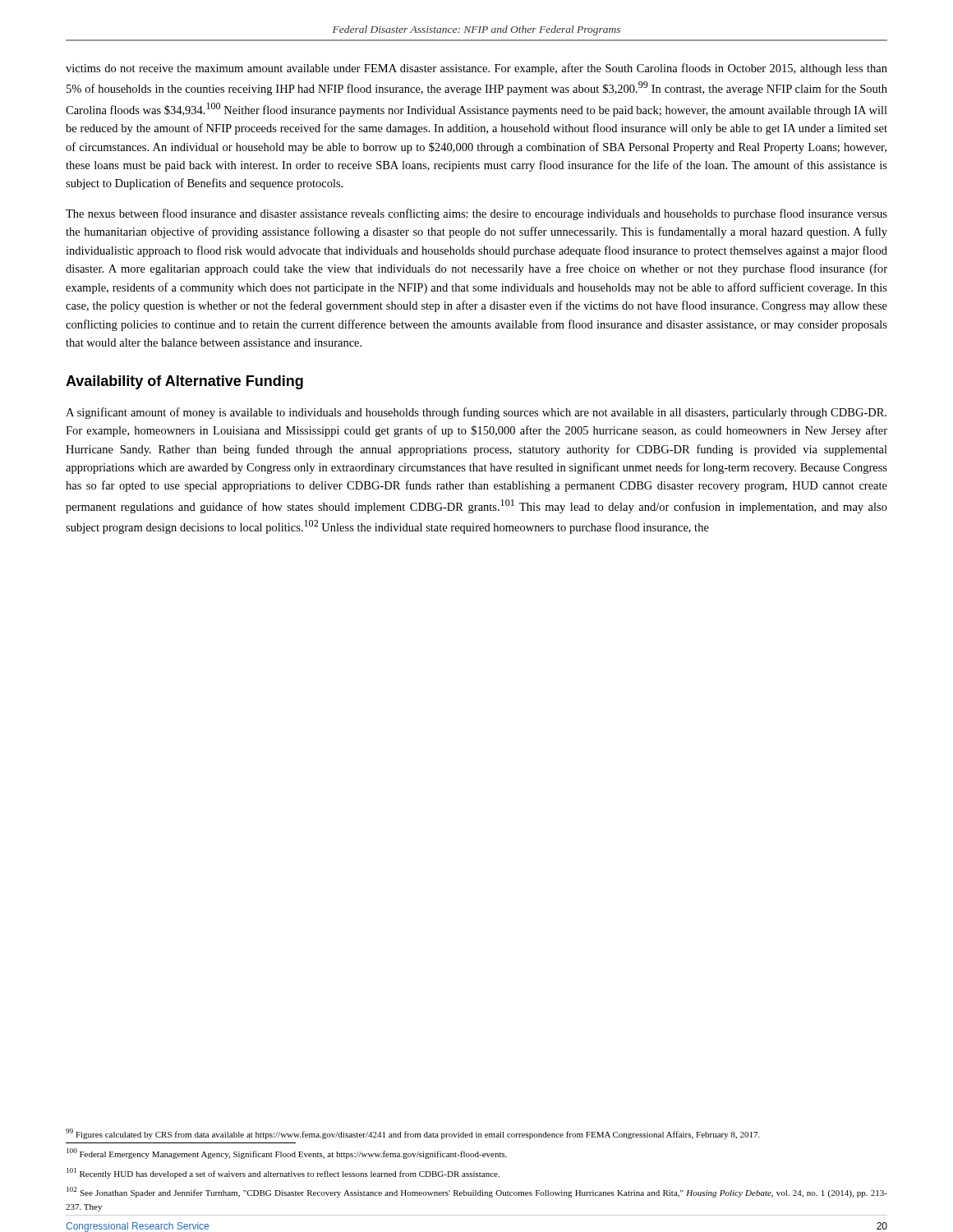Image resolution: width=953 pixels, height=1232 pixels.
Task: Point to the region starting "Availability of Alternative Funding"
Action: click(x=184, y=382)
